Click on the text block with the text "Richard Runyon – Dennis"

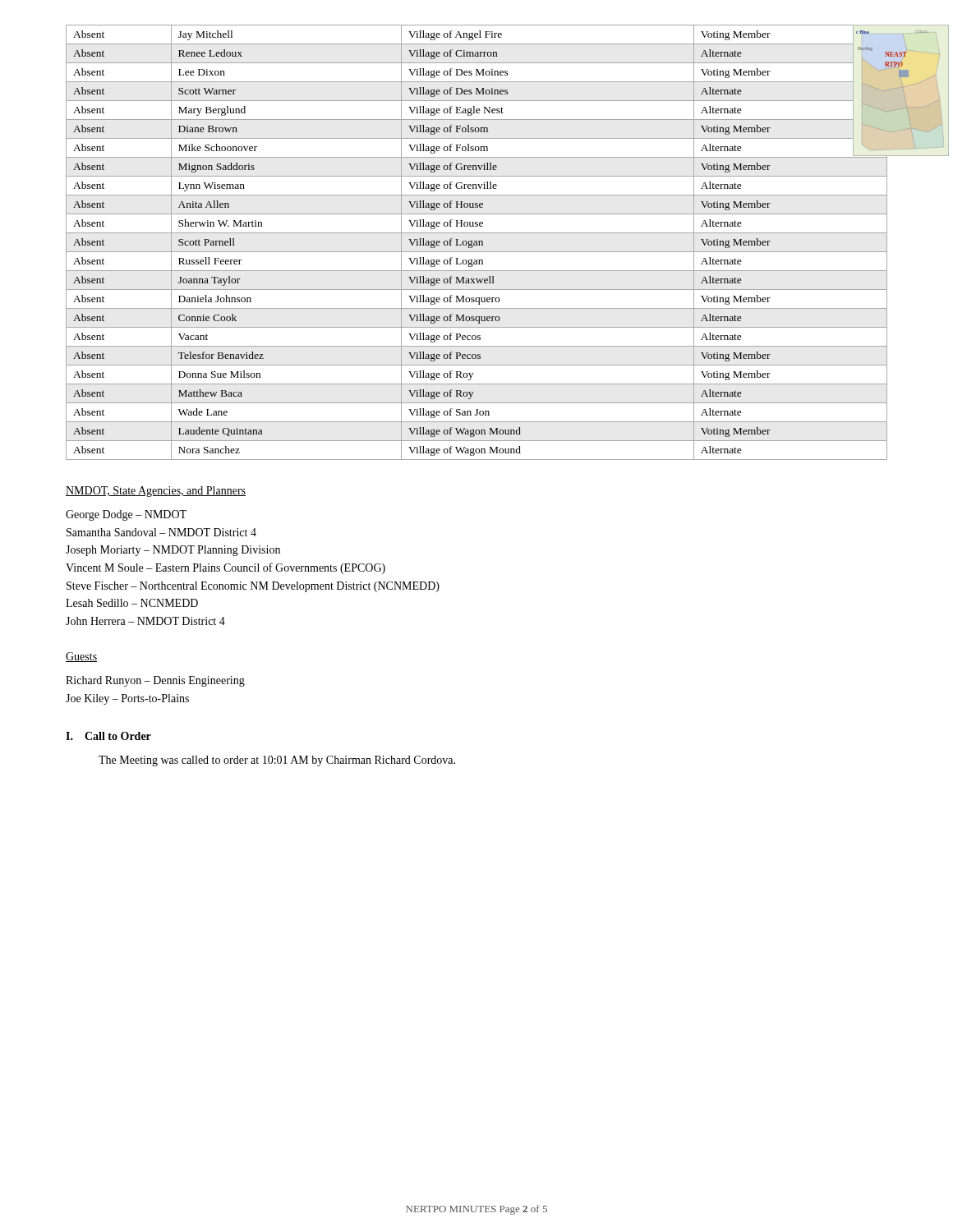pyautogui.click(x=155, y=689)
